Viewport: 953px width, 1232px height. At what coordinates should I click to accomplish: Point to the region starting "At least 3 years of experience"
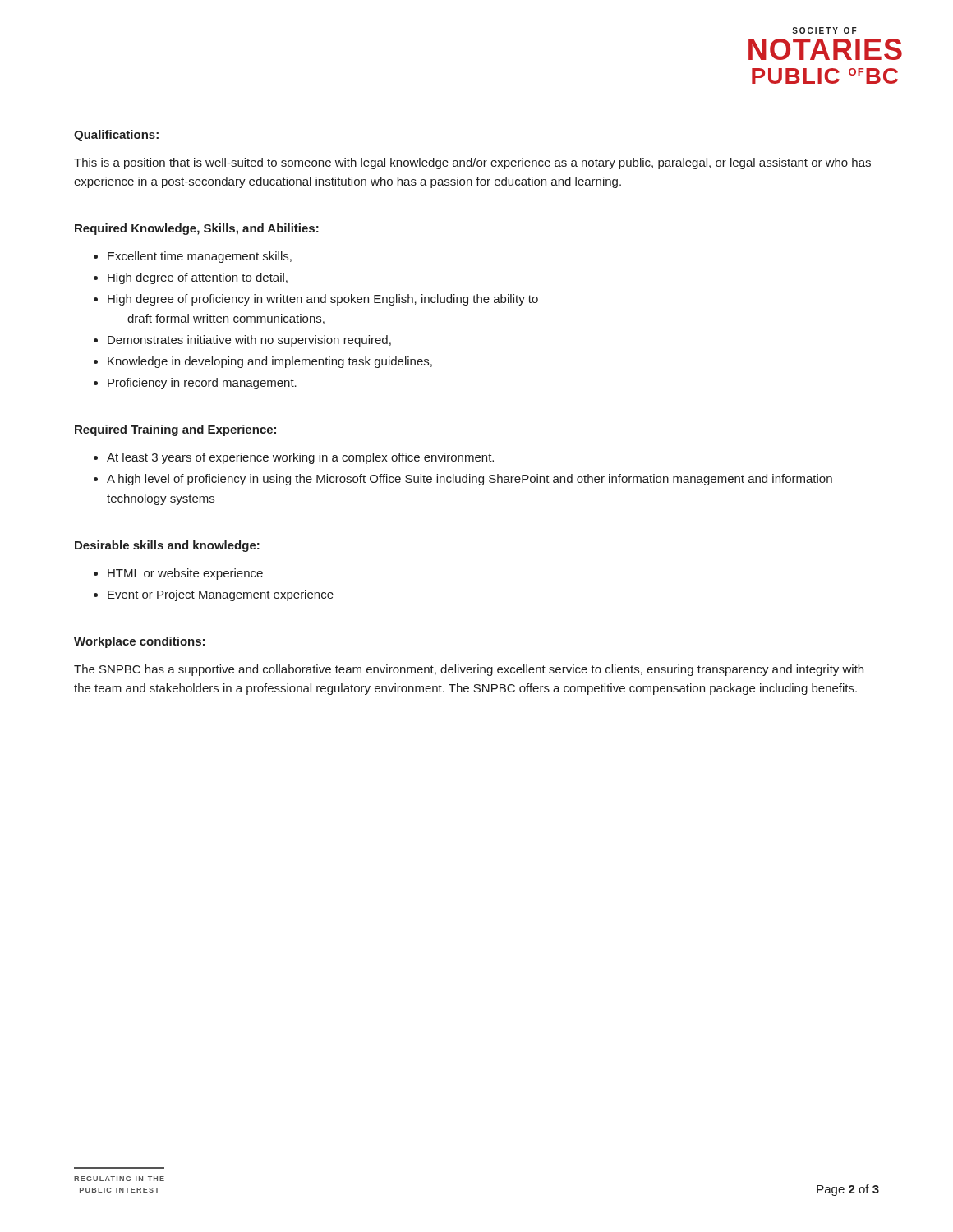(301, 457)
